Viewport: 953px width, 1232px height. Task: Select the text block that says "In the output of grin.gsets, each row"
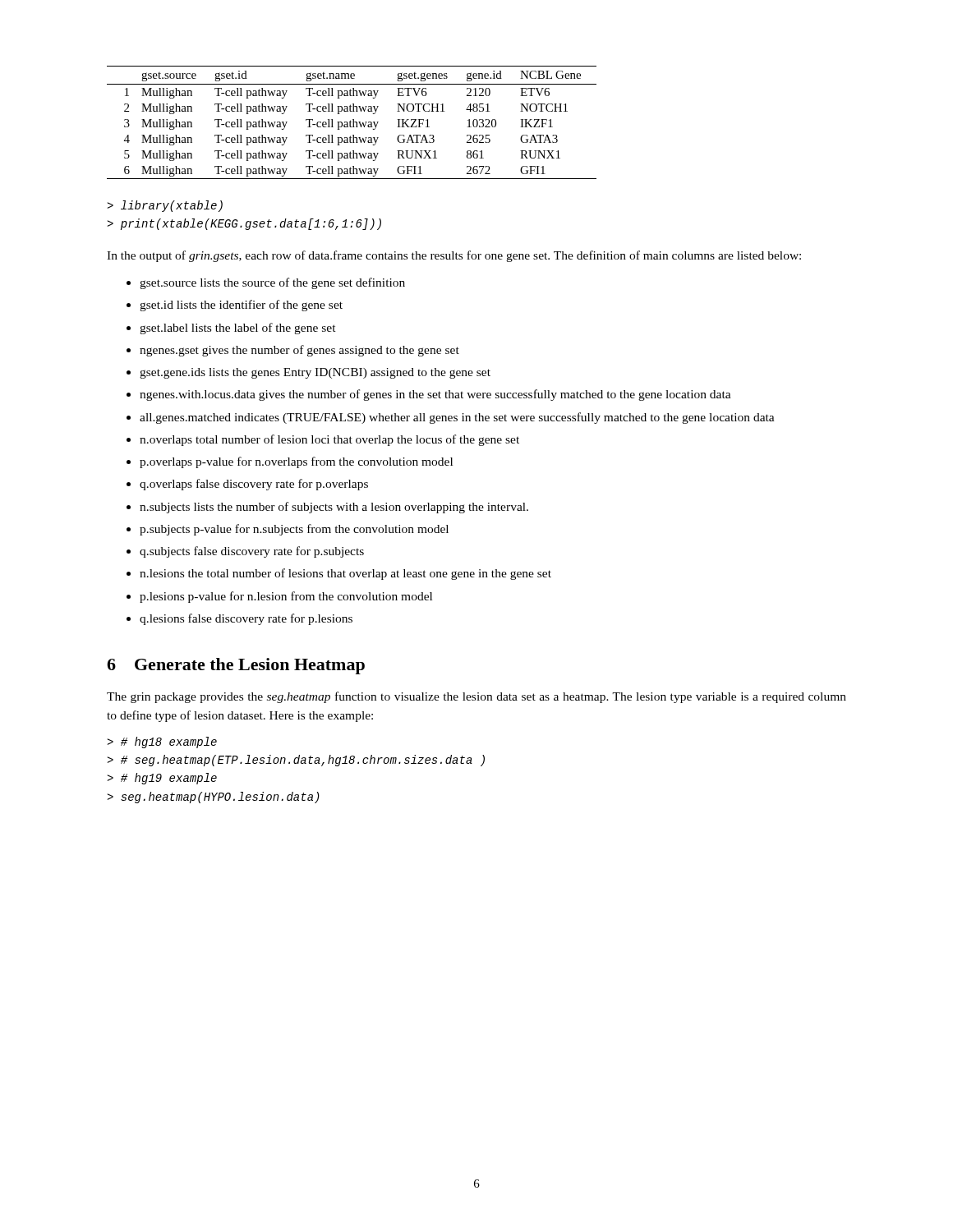[454, 255]
